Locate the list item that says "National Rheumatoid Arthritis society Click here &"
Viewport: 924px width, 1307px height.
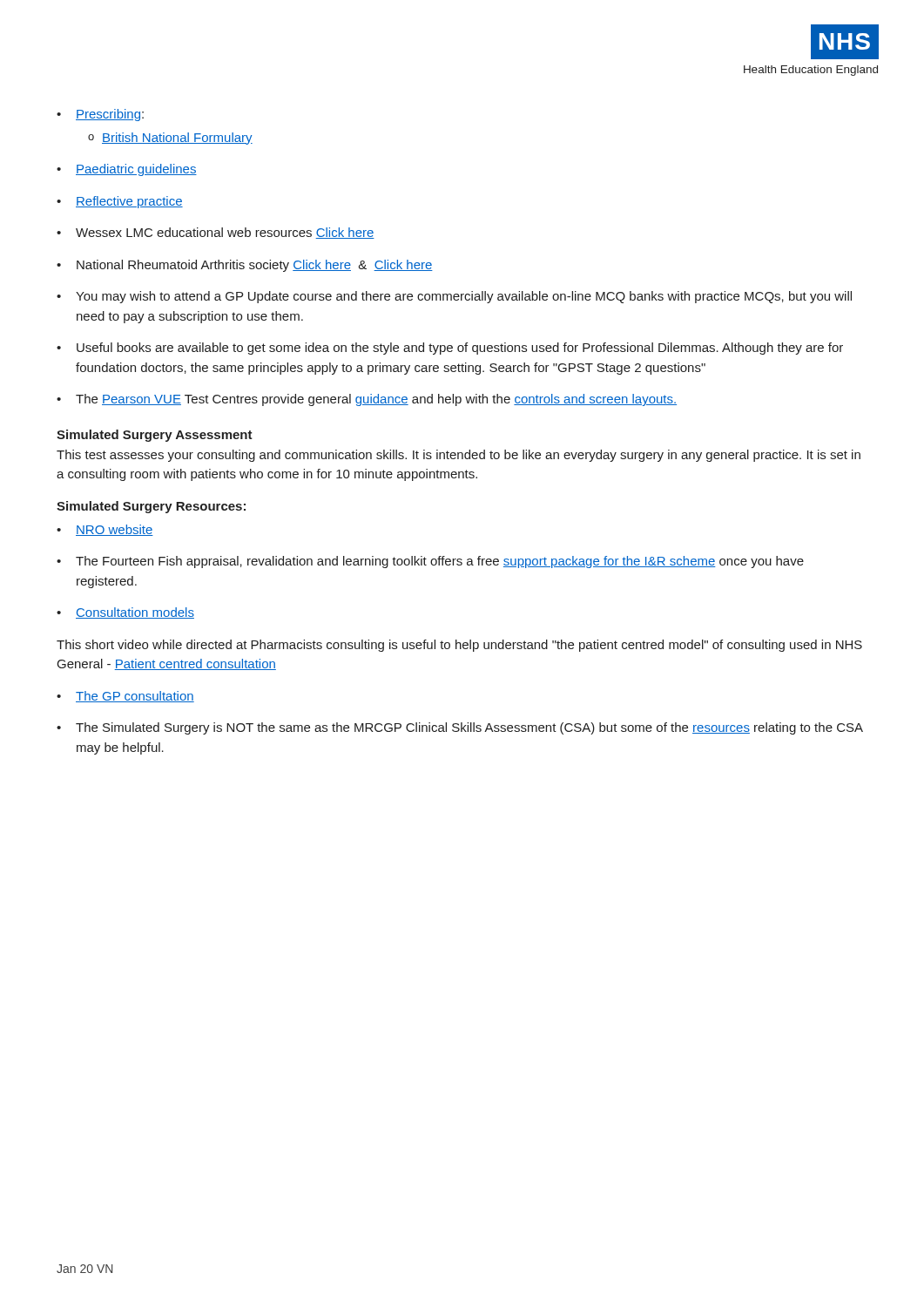click(x=254, y=264)
